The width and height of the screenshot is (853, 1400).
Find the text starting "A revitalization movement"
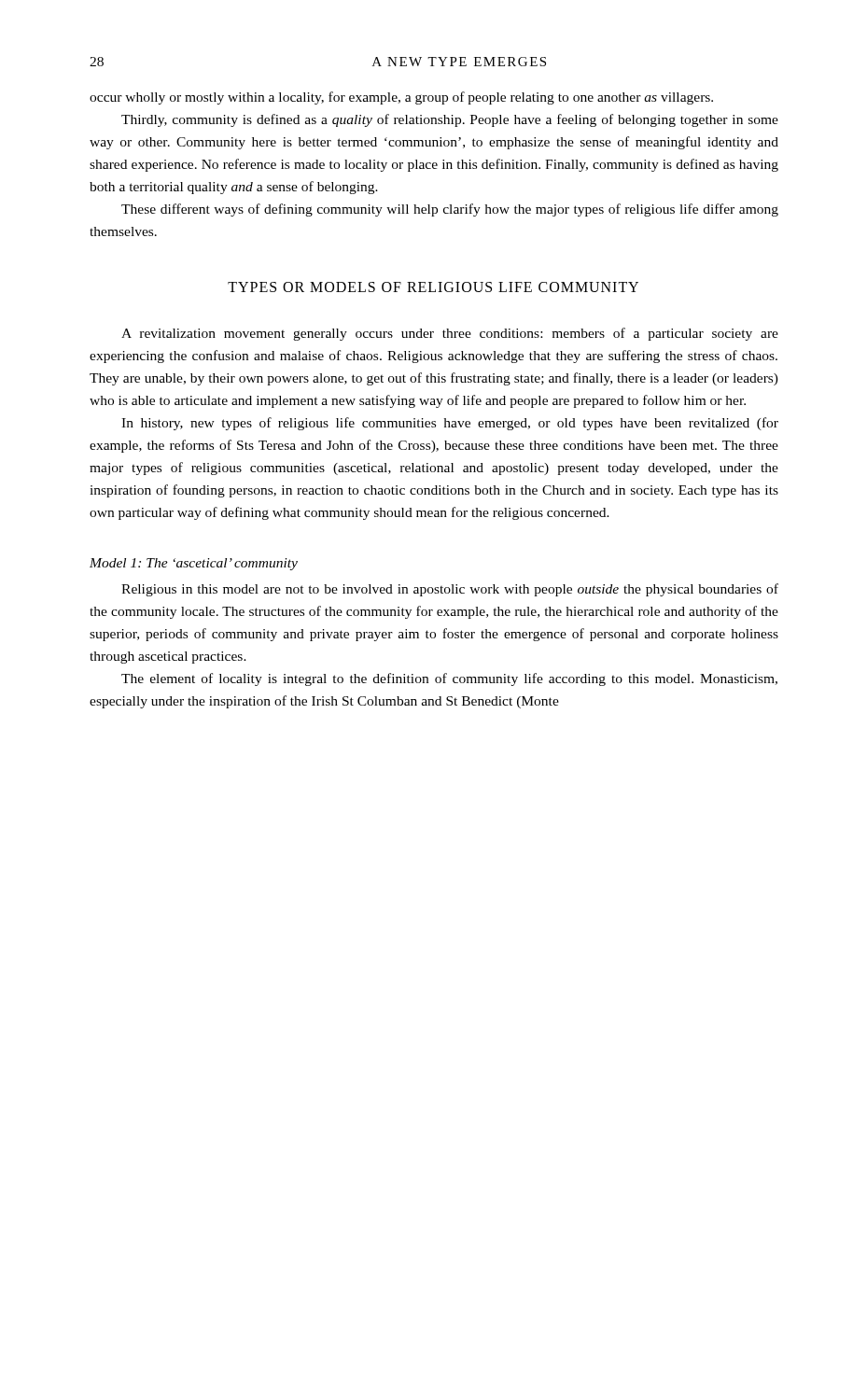click(434, 423)
